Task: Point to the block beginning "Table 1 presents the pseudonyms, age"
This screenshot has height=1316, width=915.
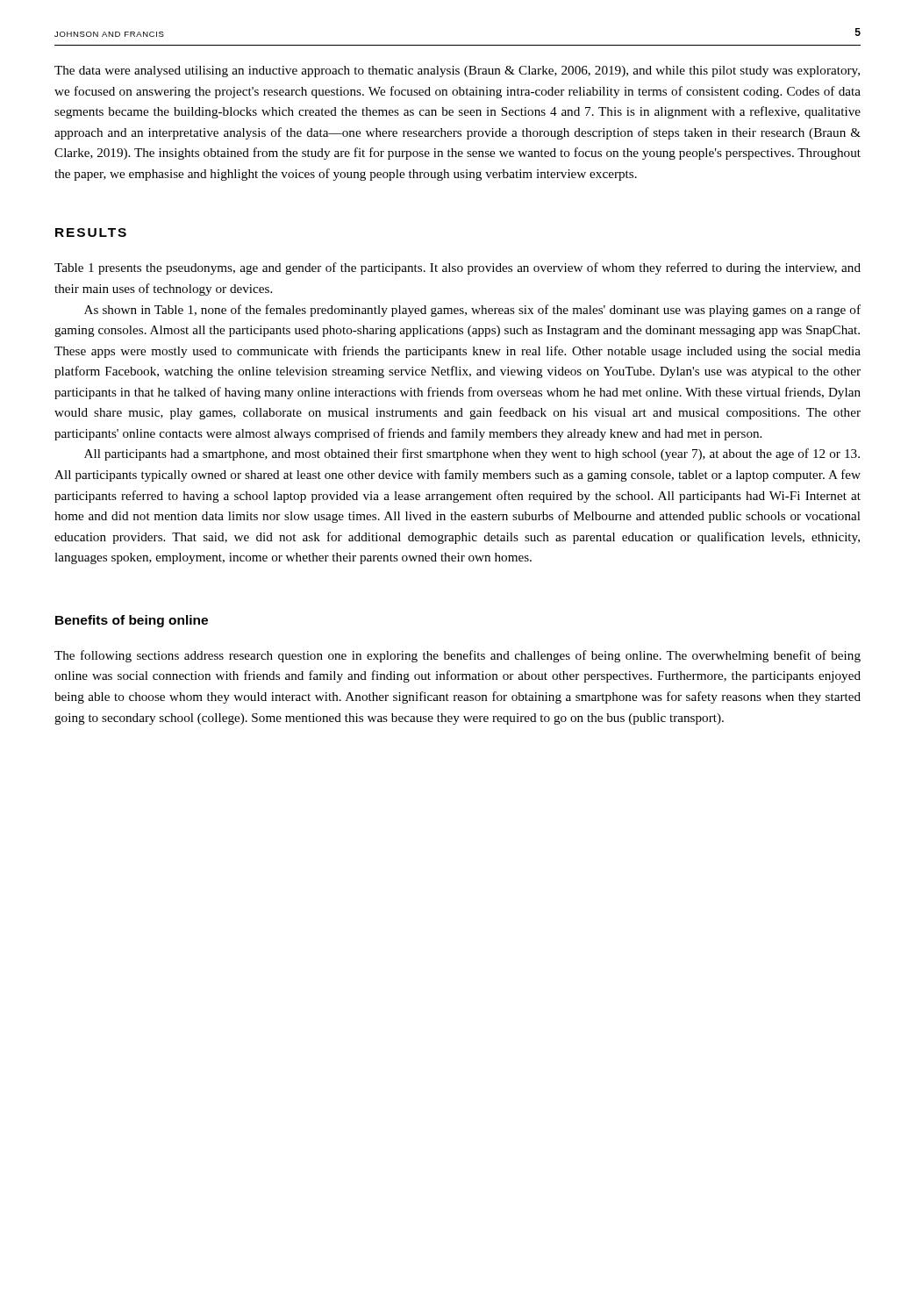Action: tap(458, 278)
